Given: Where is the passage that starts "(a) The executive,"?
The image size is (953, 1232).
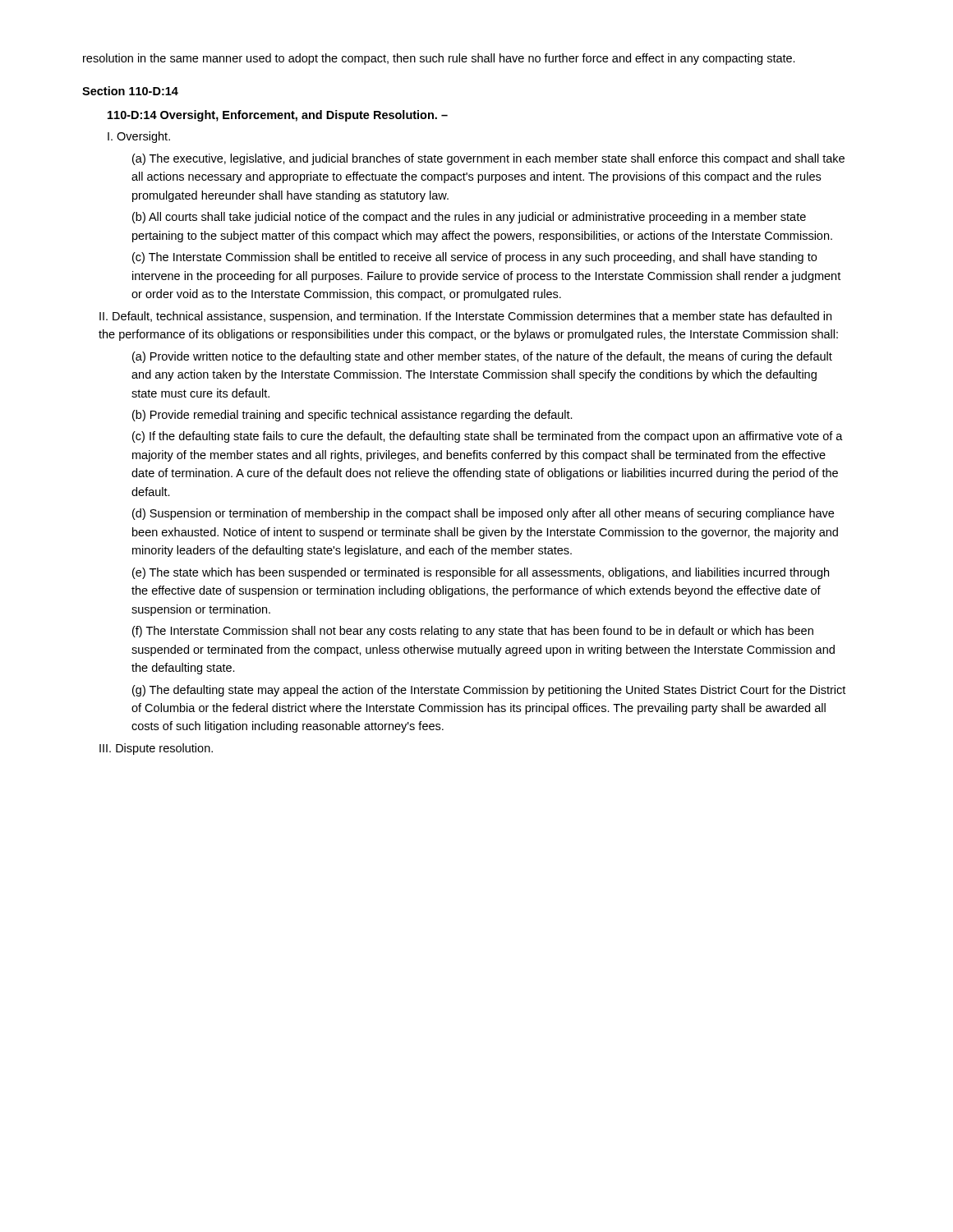Looking at the screenshot, I should click(488, 177).
